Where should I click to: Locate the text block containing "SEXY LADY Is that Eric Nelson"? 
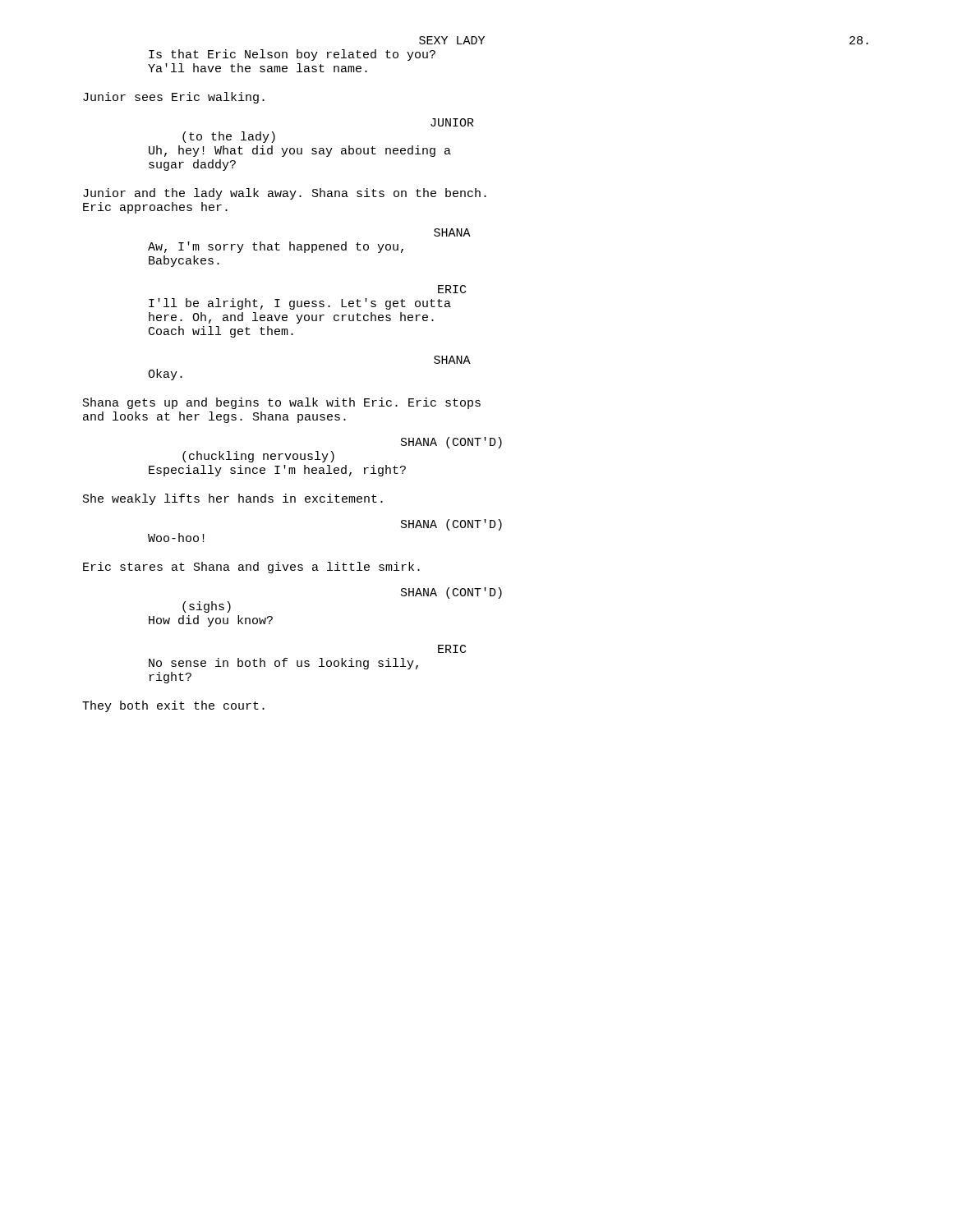[x=316, y=54]
